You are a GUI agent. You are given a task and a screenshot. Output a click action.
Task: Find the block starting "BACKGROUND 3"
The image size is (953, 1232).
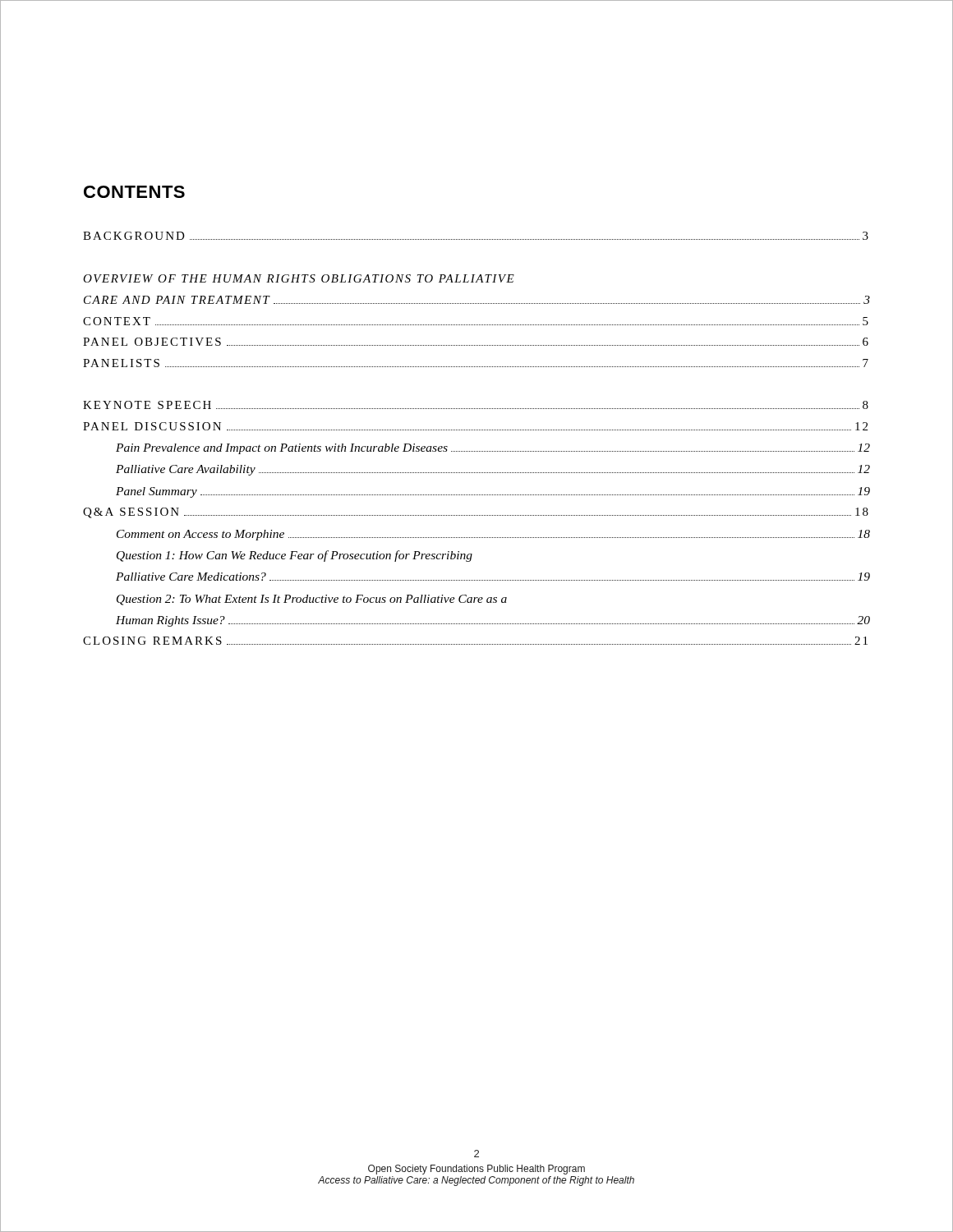tap(476, 236)
